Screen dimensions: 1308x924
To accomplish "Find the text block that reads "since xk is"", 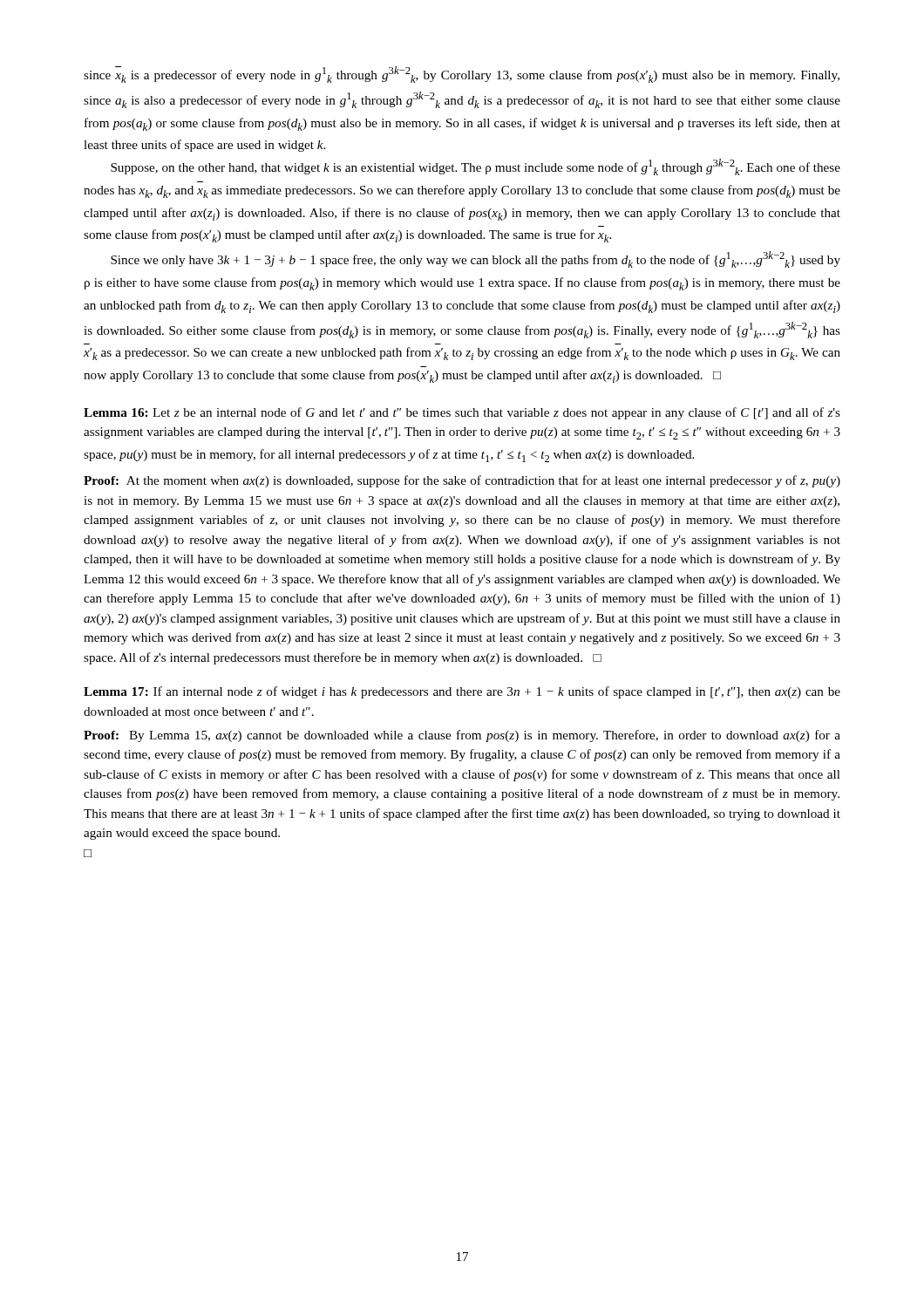I will (x=462, y=109).
